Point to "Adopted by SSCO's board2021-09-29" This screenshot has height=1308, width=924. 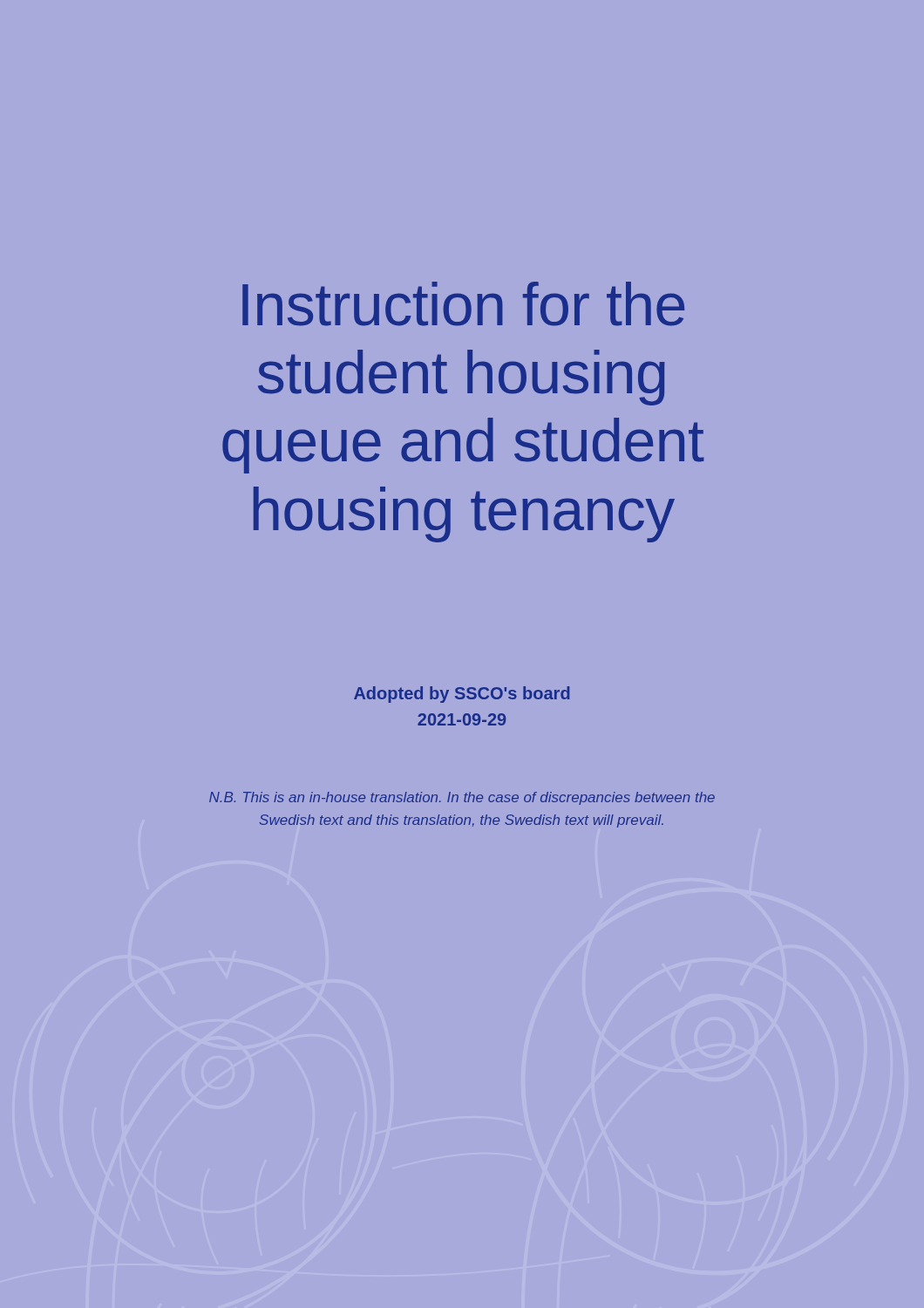point(462,706)
